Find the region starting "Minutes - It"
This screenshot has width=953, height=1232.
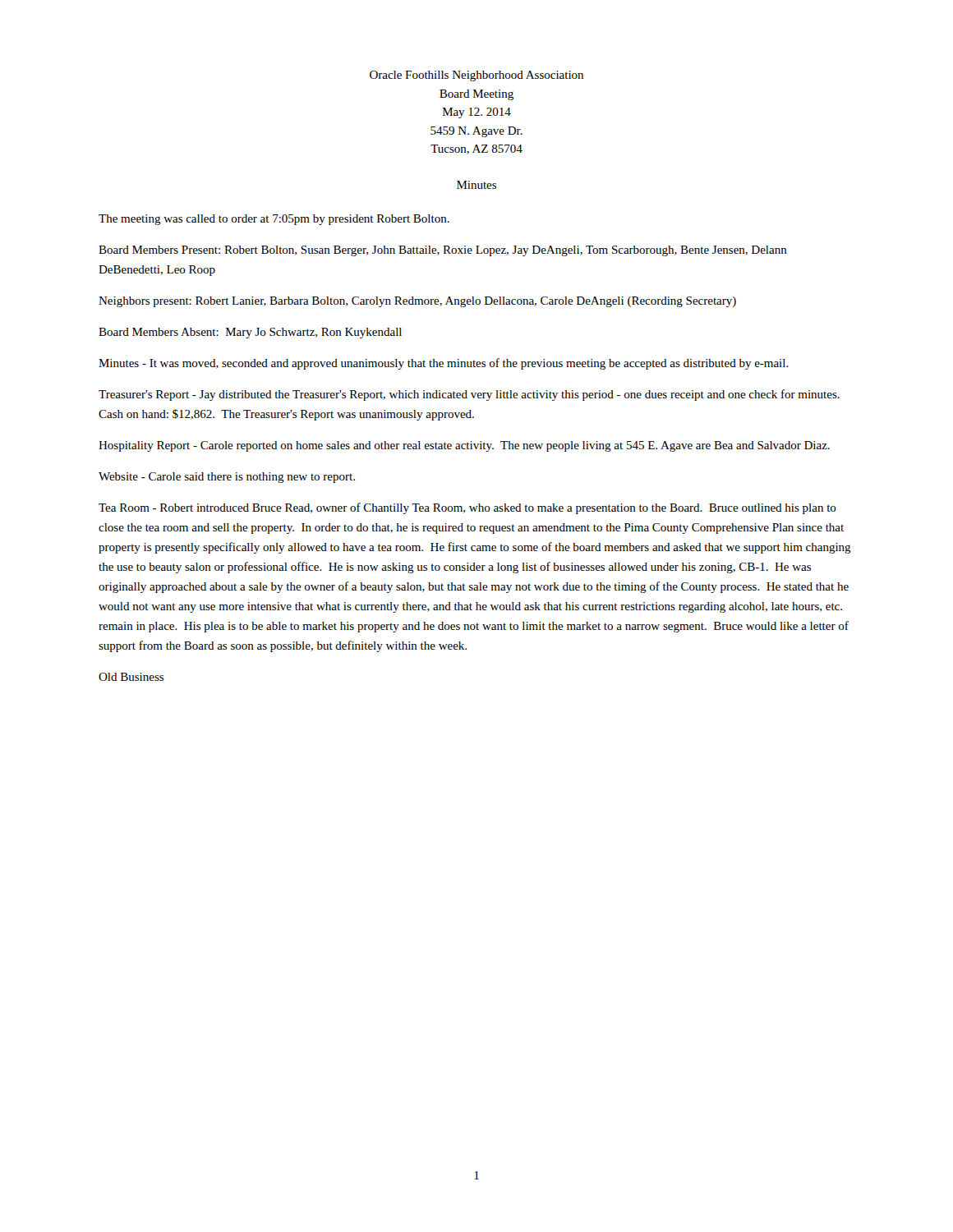(x=444, y=363)
